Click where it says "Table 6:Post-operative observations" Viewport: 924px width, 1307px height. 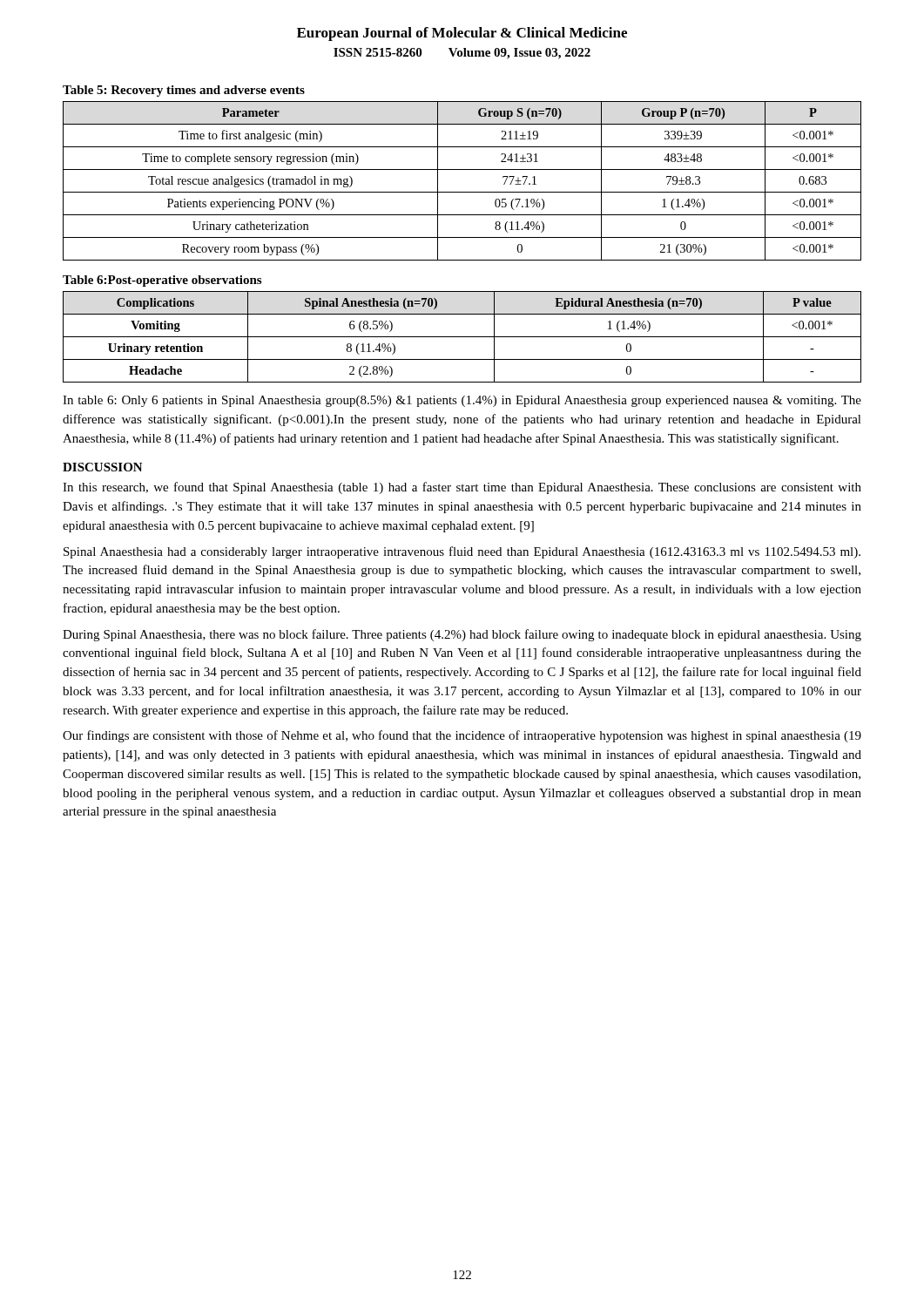coord(162,280)
